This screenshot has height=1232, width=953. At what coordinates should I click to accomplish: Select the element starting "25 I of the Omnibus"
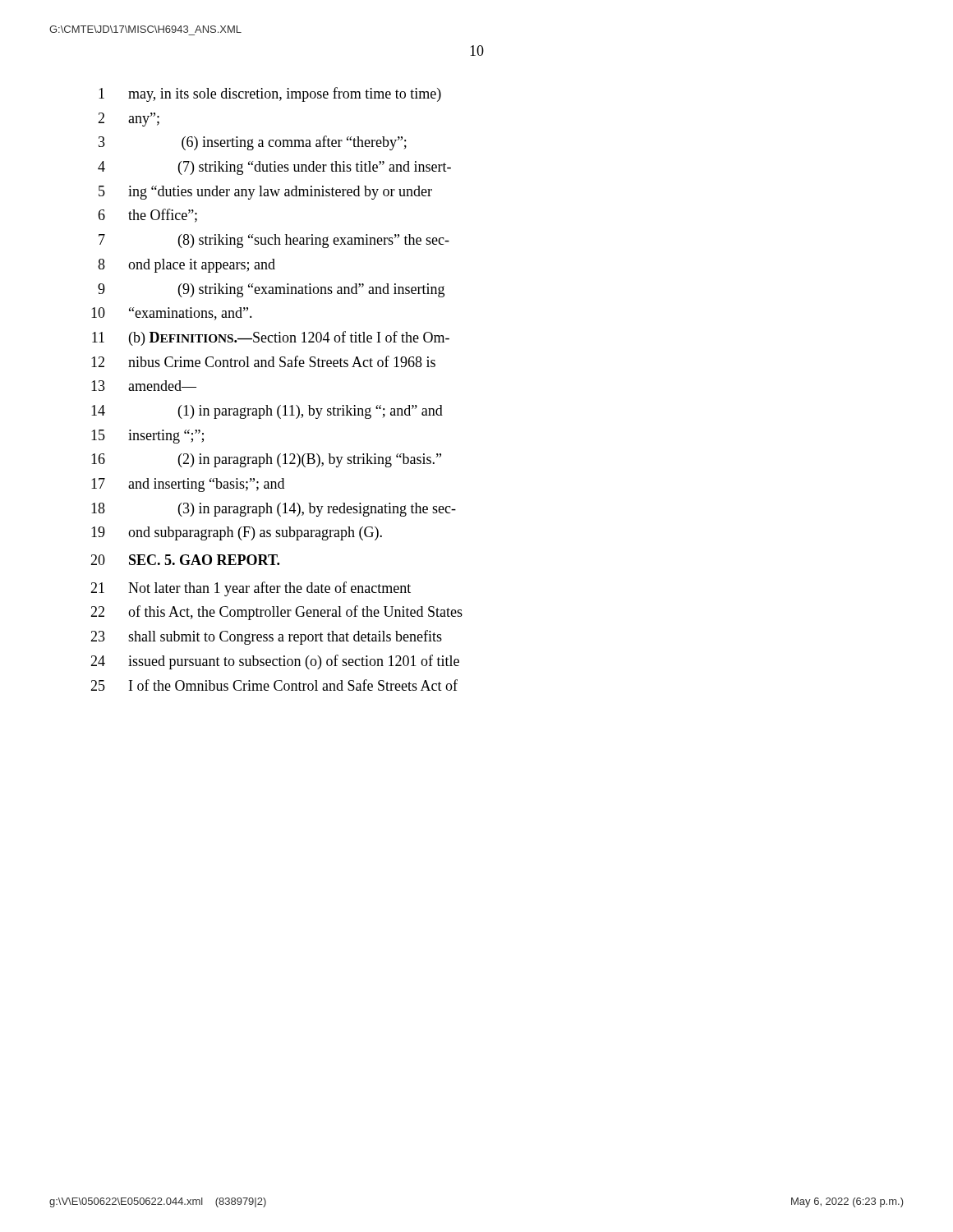pos(274,685)
